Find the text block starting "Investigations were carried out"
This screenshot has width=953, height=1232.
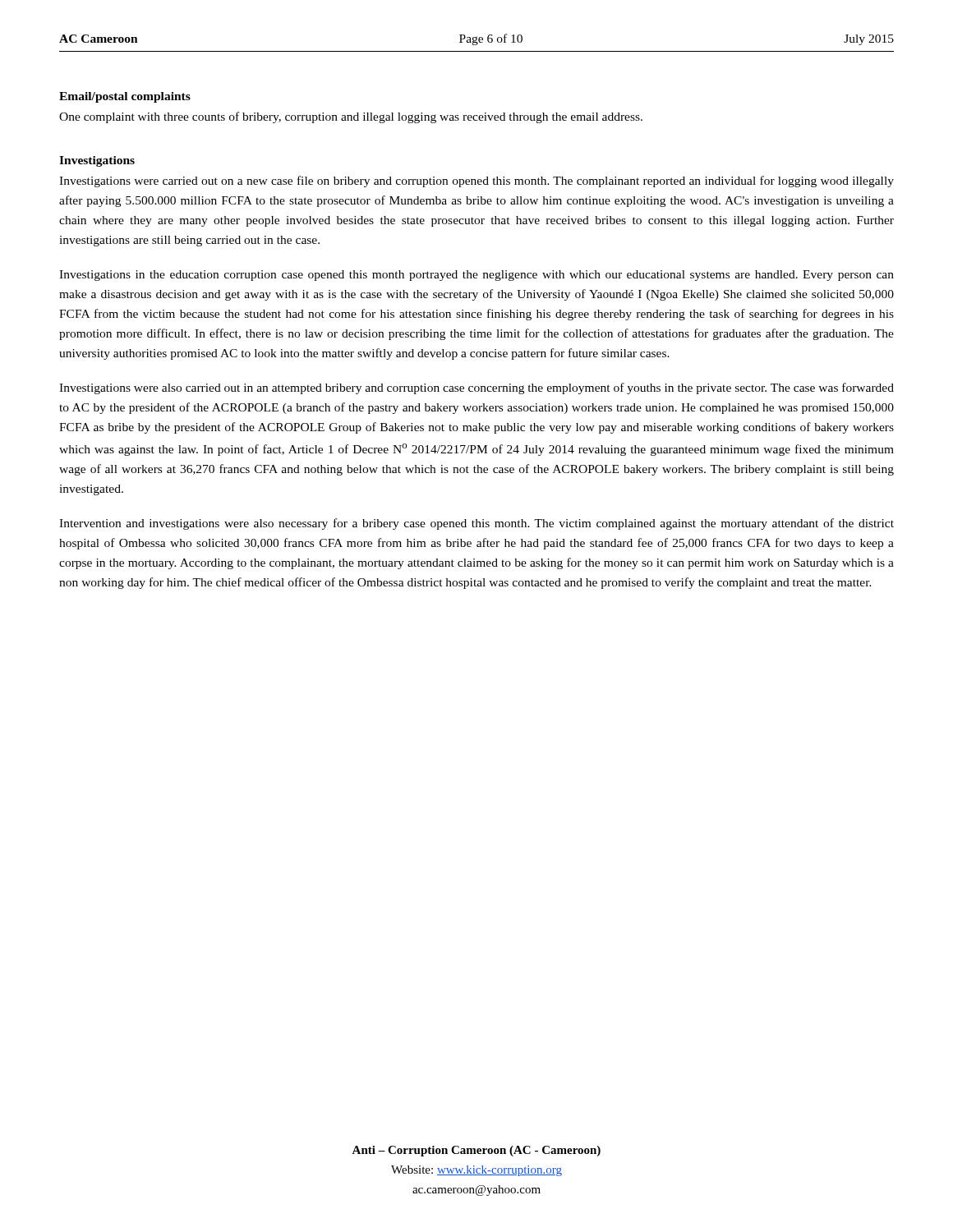[x=476, y=210]
